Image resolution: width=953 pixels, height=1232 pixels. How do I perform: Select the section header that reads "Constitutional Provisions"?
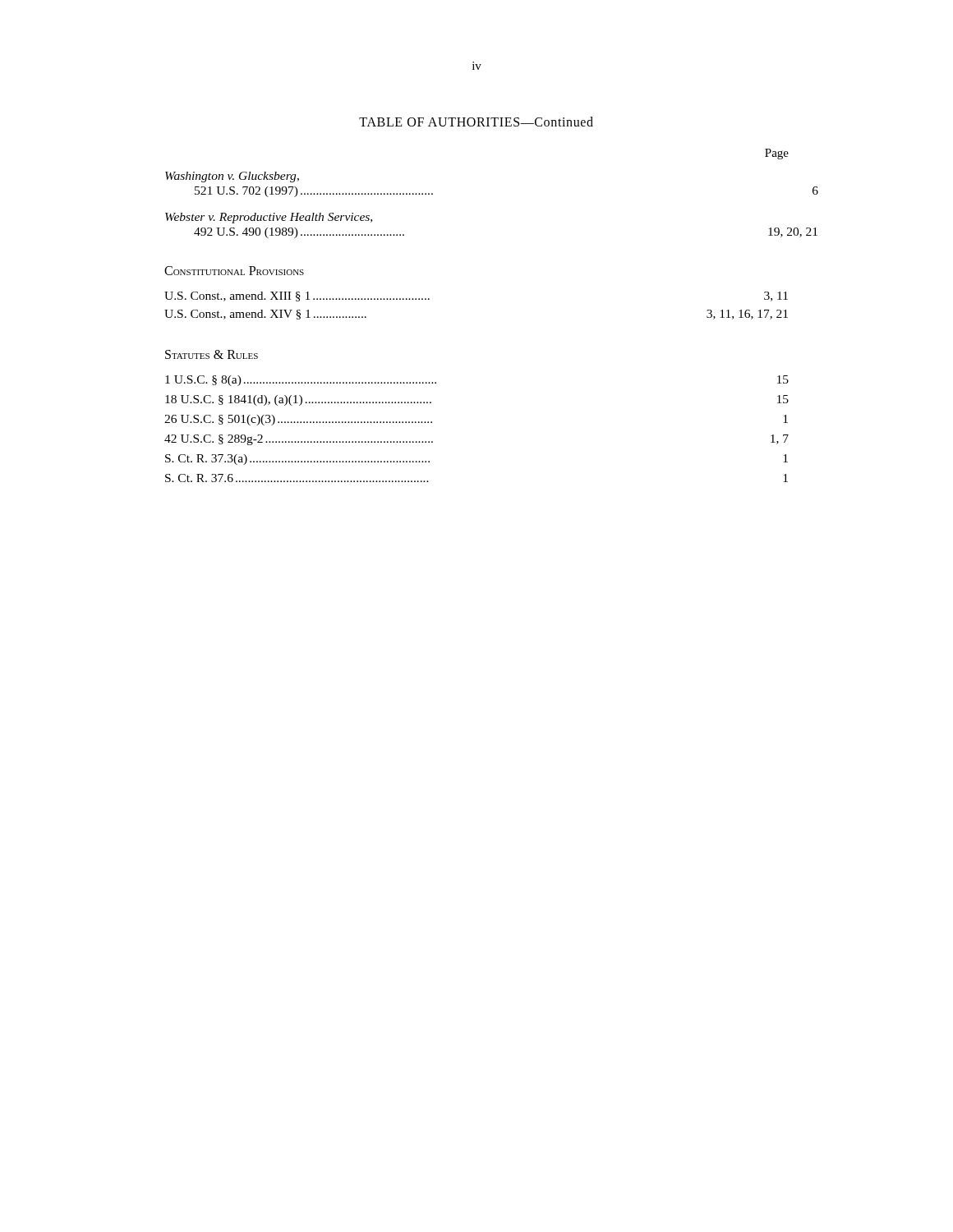(x=234, y=271)
